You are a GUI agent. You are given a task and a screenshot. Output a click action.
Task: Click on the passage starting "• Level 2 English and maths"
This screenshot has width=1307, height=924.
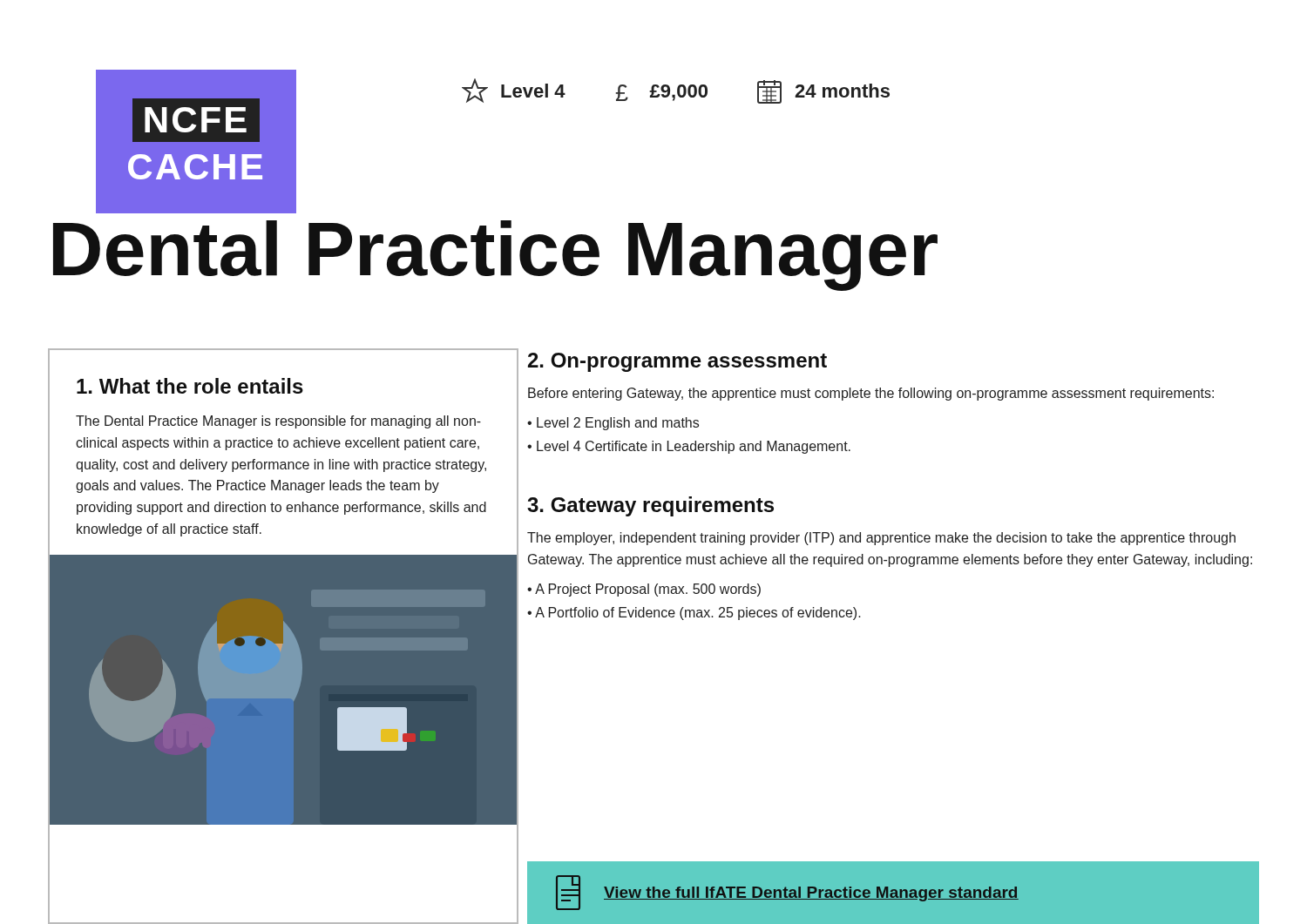(613, 423)
